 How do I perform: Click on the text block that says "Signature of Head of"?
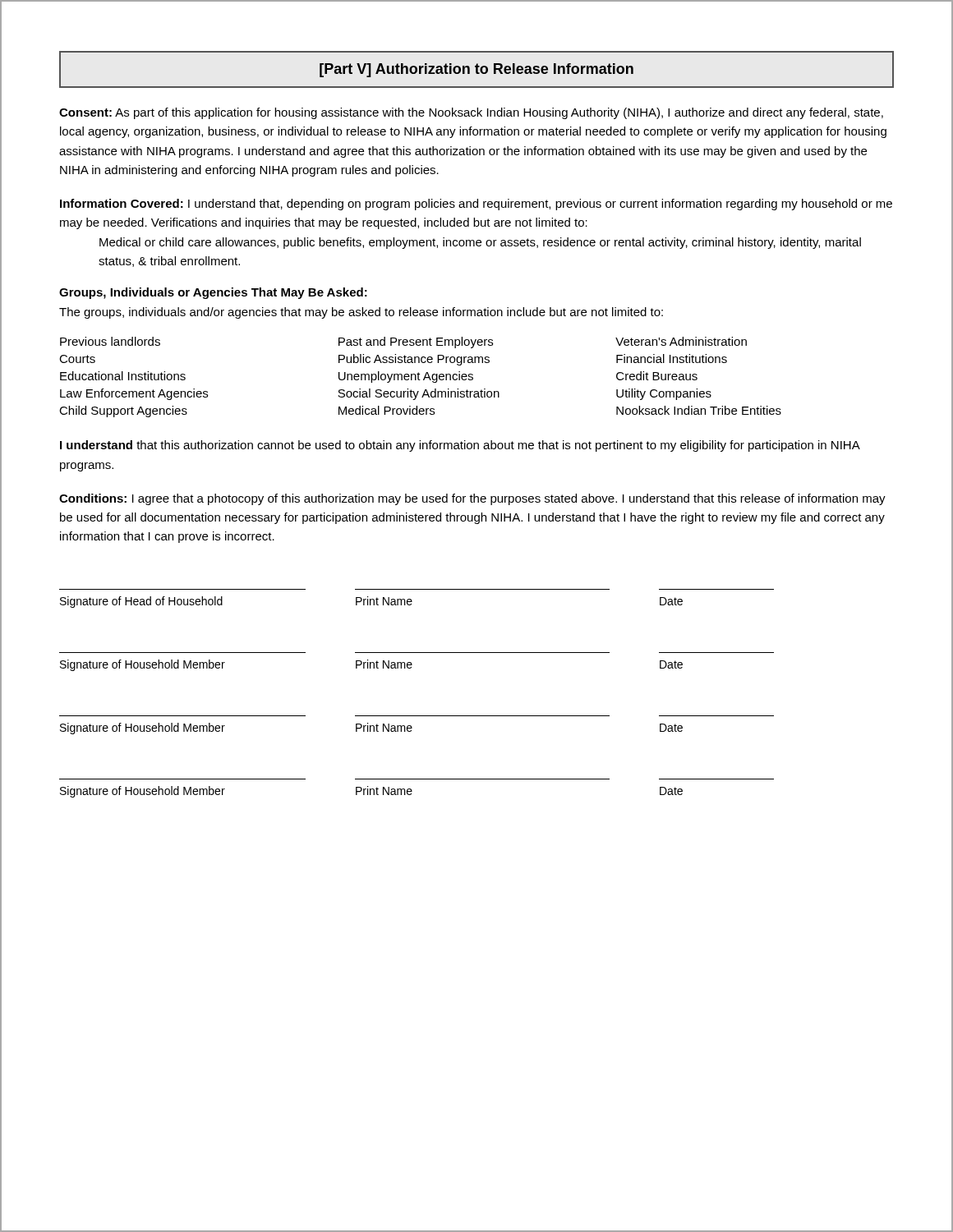click(x=417, y=589)
